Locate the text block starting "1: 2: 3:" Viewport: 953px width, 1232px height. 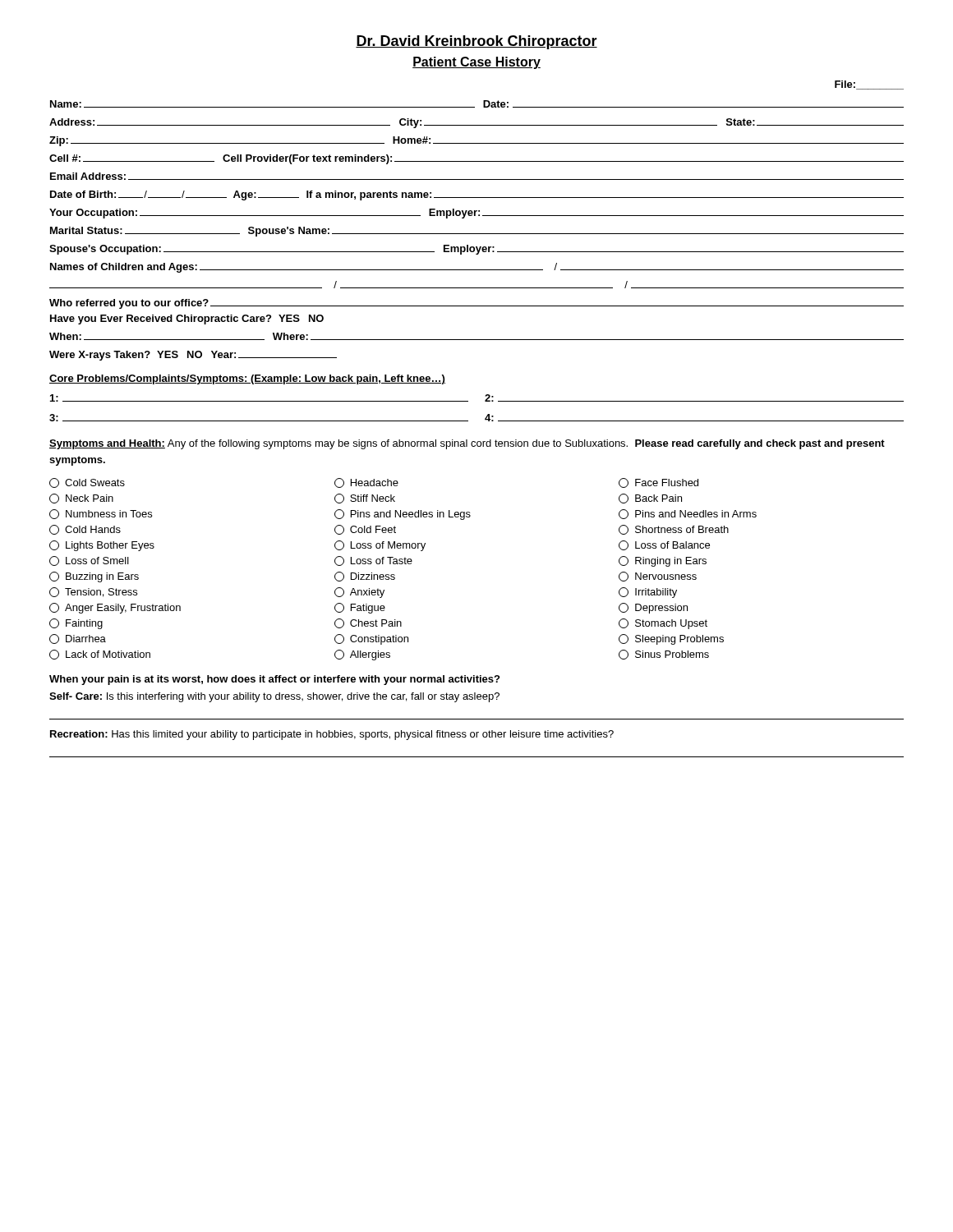click(476, 407)
